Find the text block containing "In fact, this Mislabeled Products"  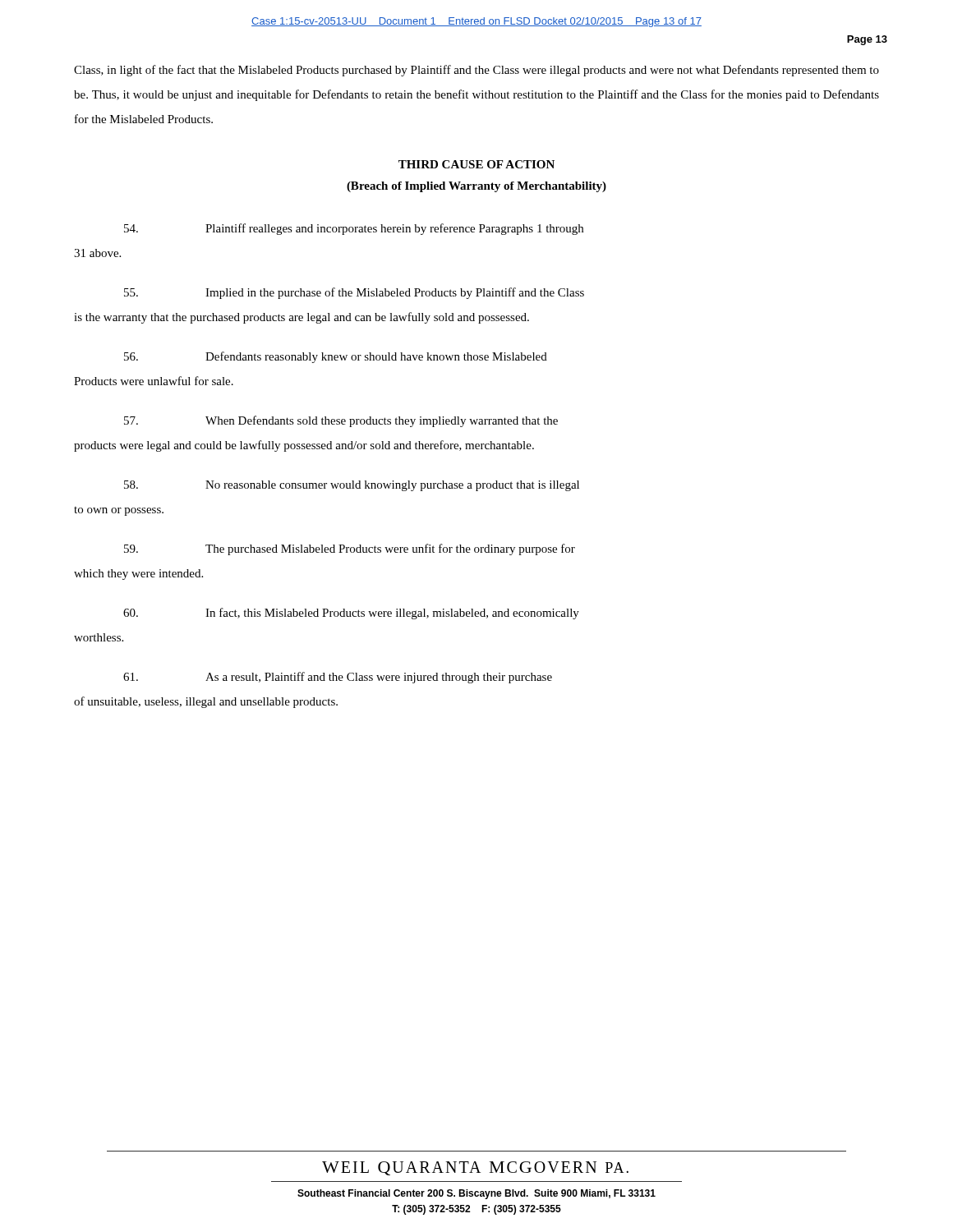point(476,625)
